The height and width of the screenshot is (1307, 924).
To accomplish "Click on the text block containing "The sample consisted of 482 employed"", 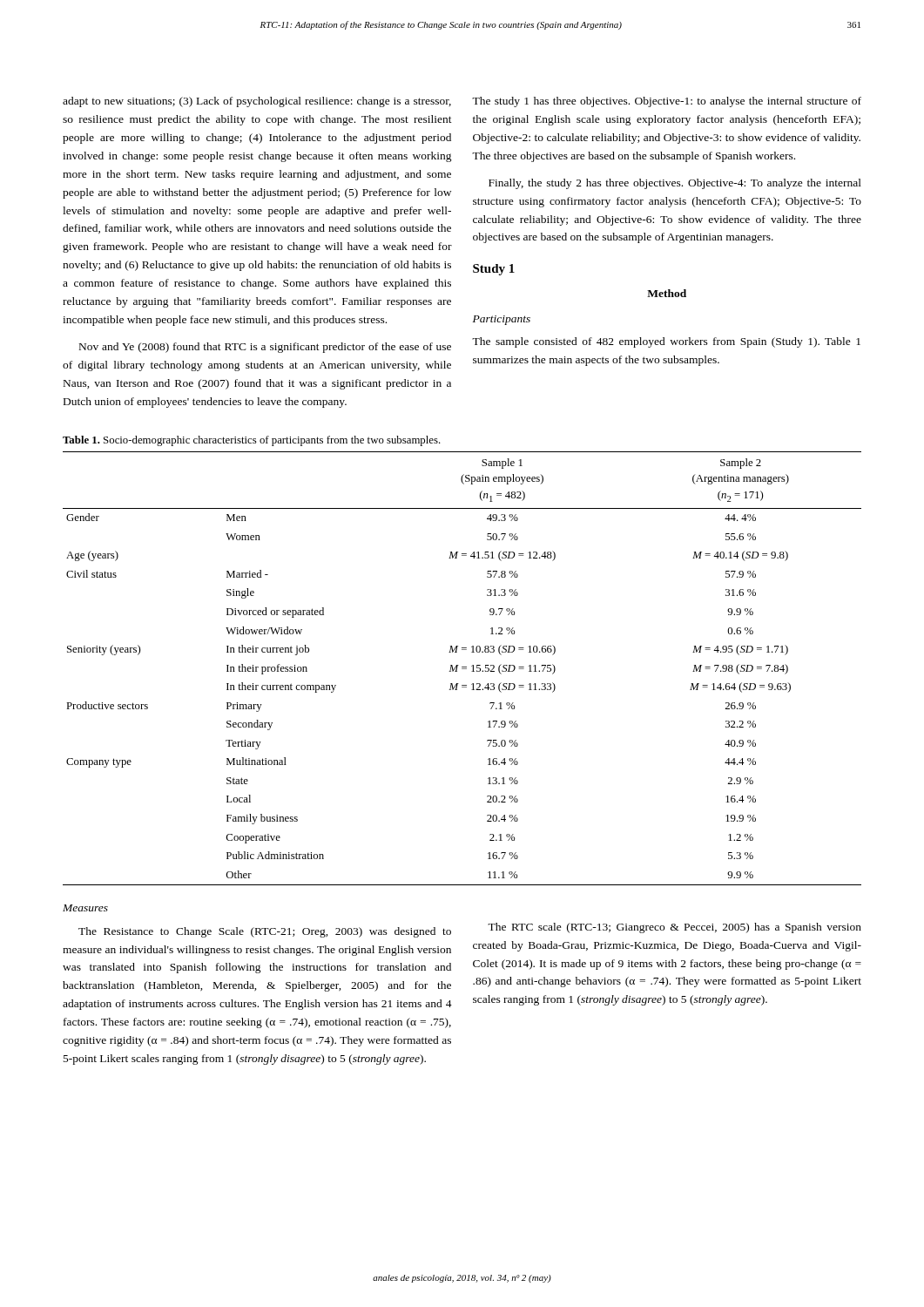I will (667, 352).
